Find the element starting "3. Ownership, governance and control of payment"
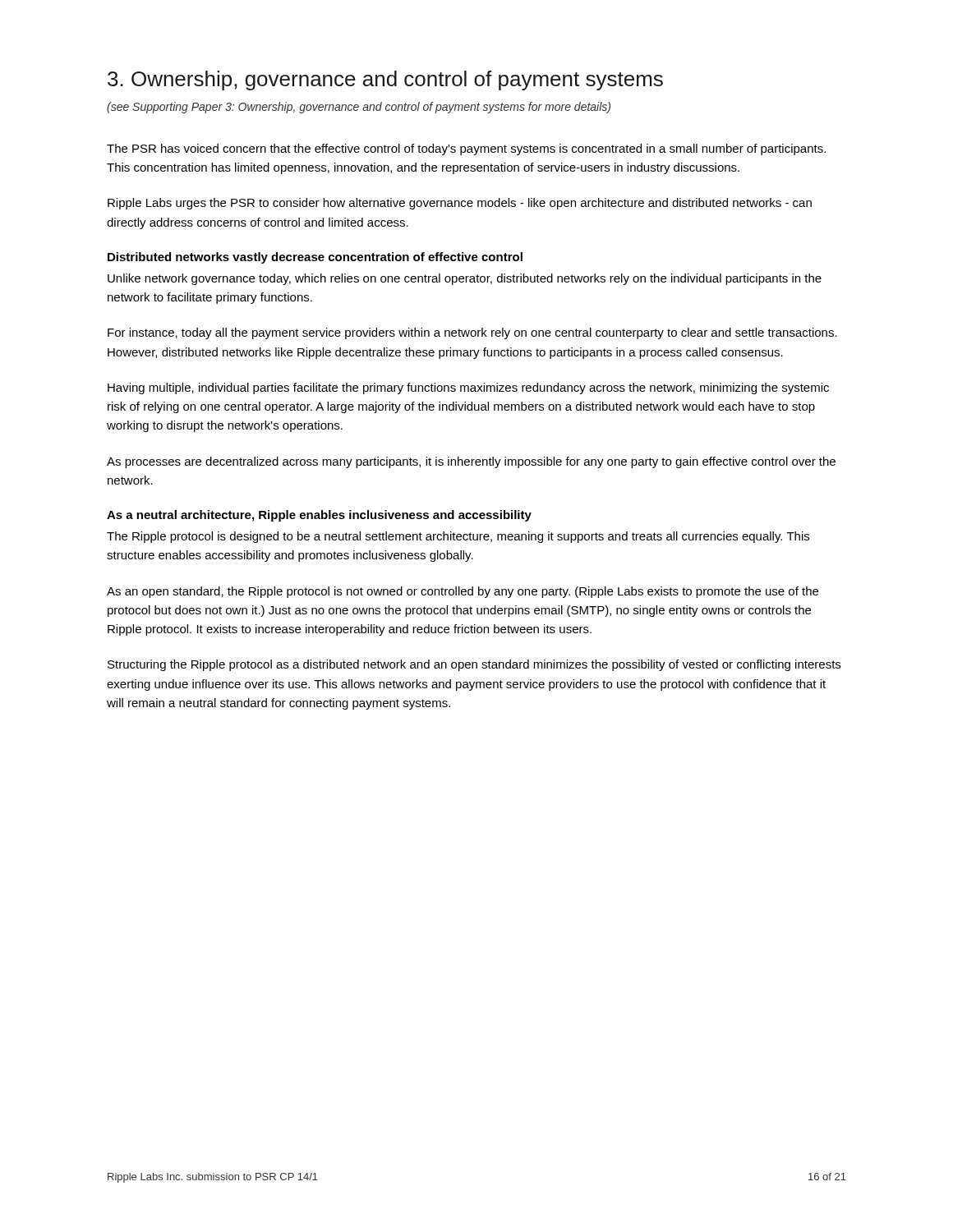 pyautogui.click(x=476, y=80)
